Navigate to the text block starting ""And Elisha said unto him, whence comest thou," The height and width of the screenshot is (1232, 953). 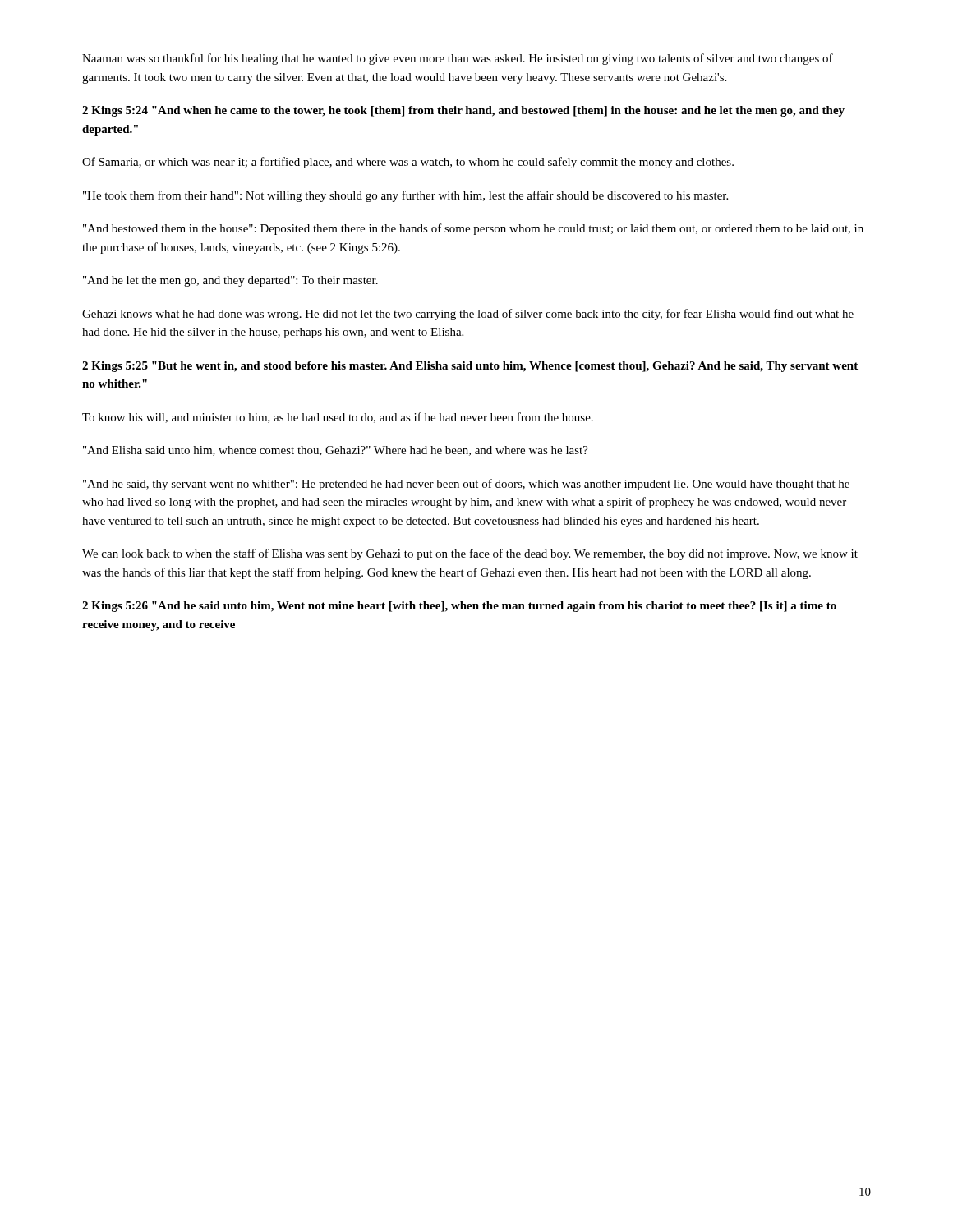coord(335,450)
